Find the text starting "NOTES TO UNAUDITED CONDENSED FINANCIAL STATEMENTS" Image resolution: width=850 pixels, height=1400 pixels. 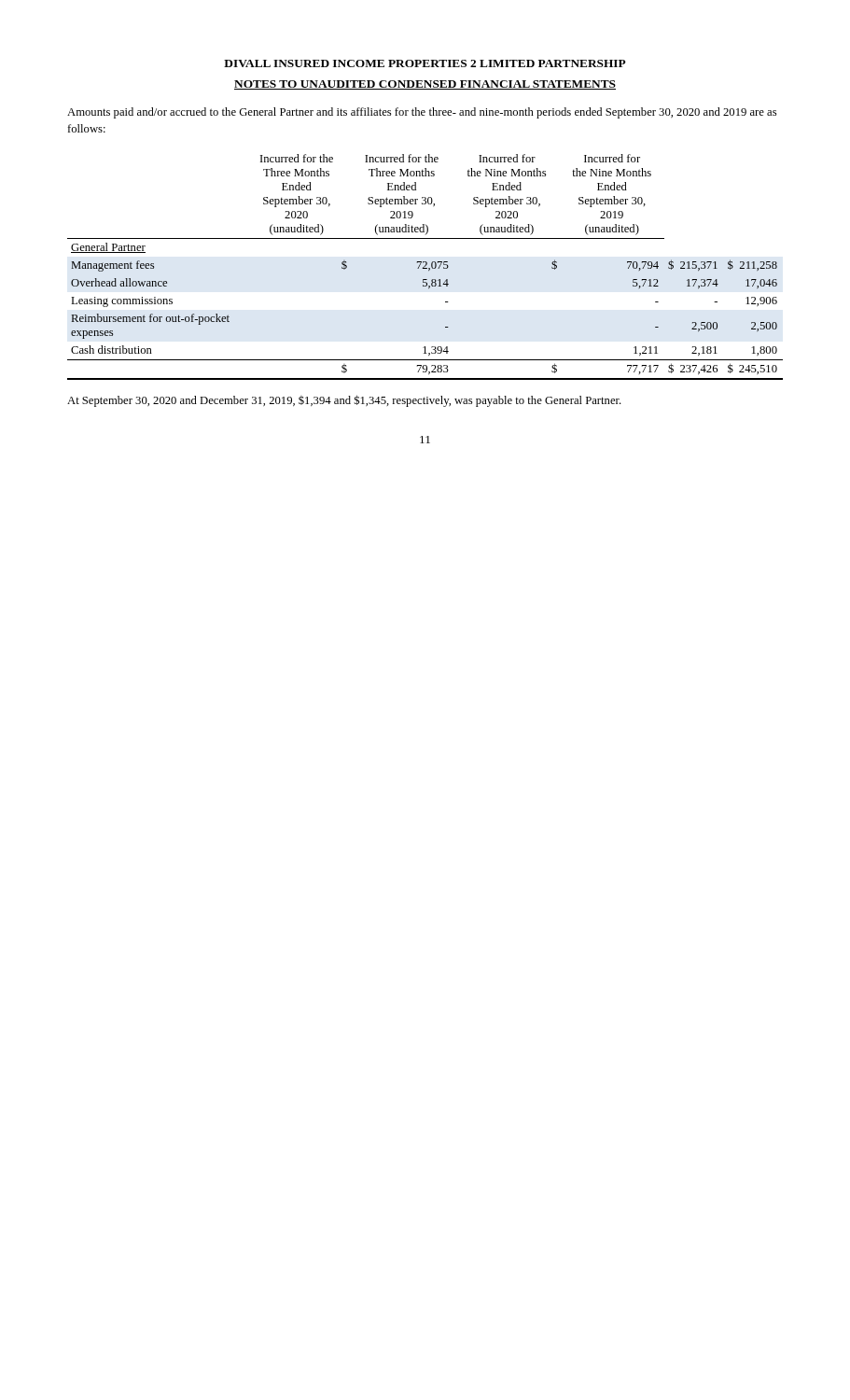[x=425, y=84]
